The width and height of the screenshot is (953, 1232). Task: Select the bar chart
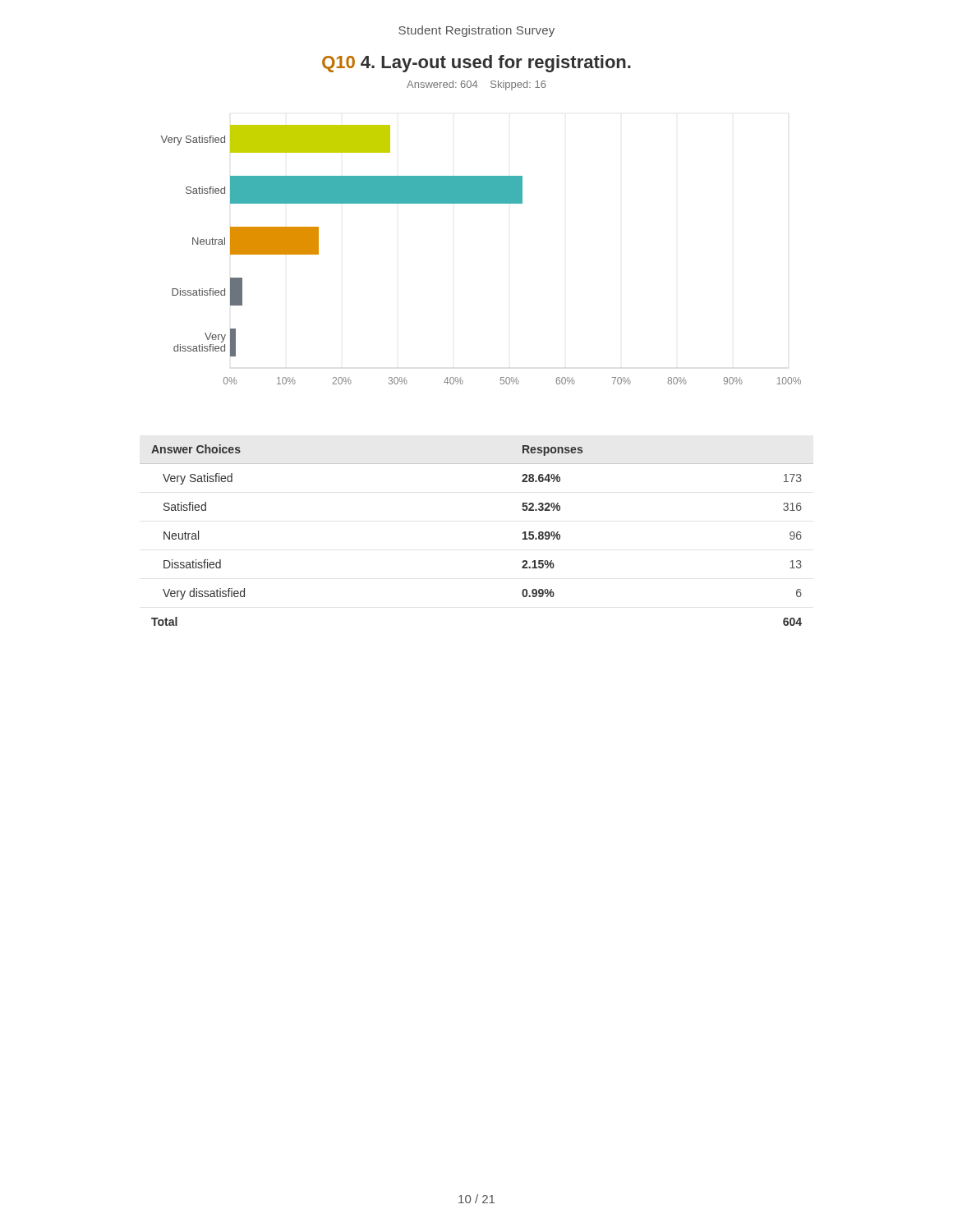coord(476,259)
